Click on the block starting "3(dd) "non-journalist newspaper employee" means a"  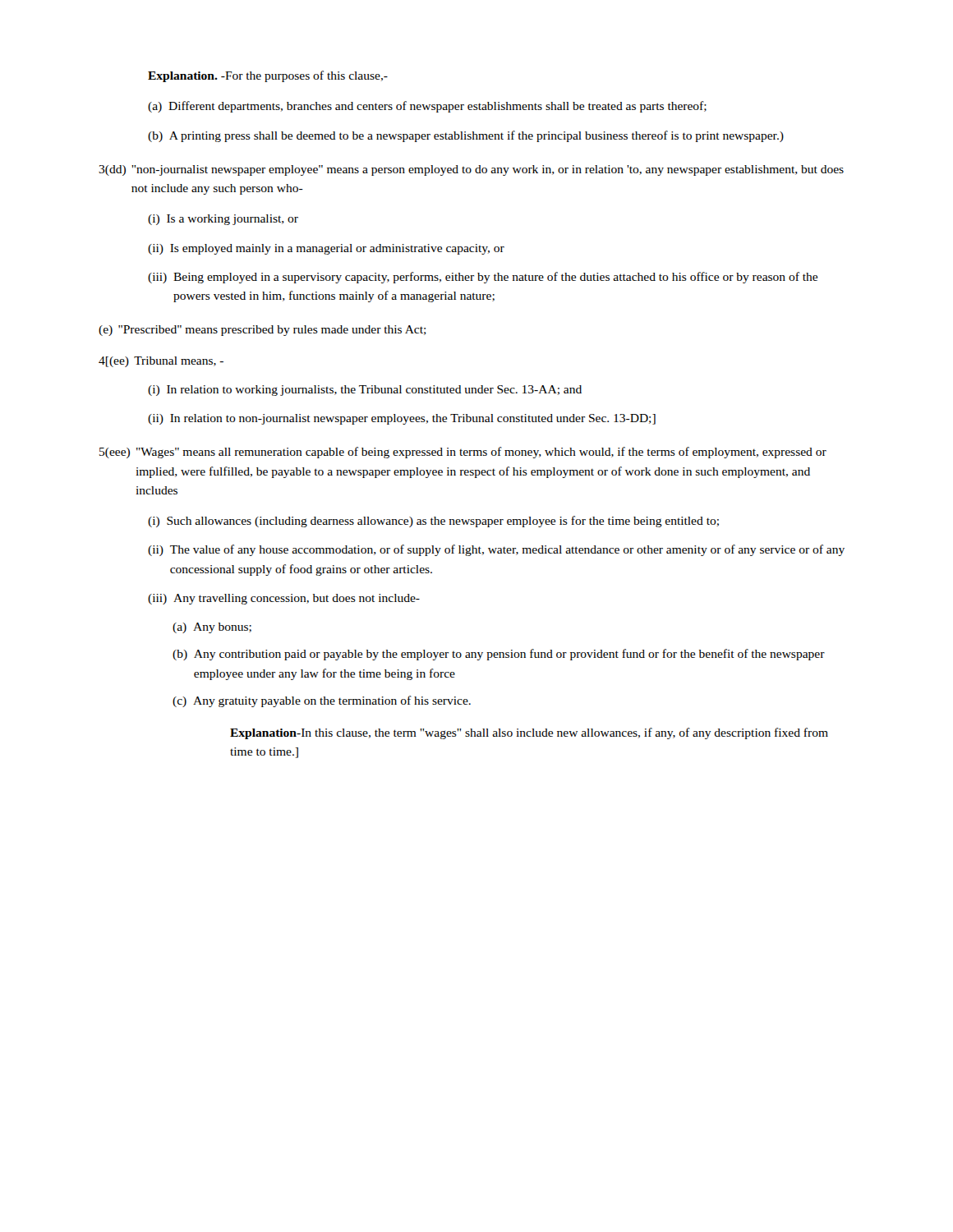472,178
